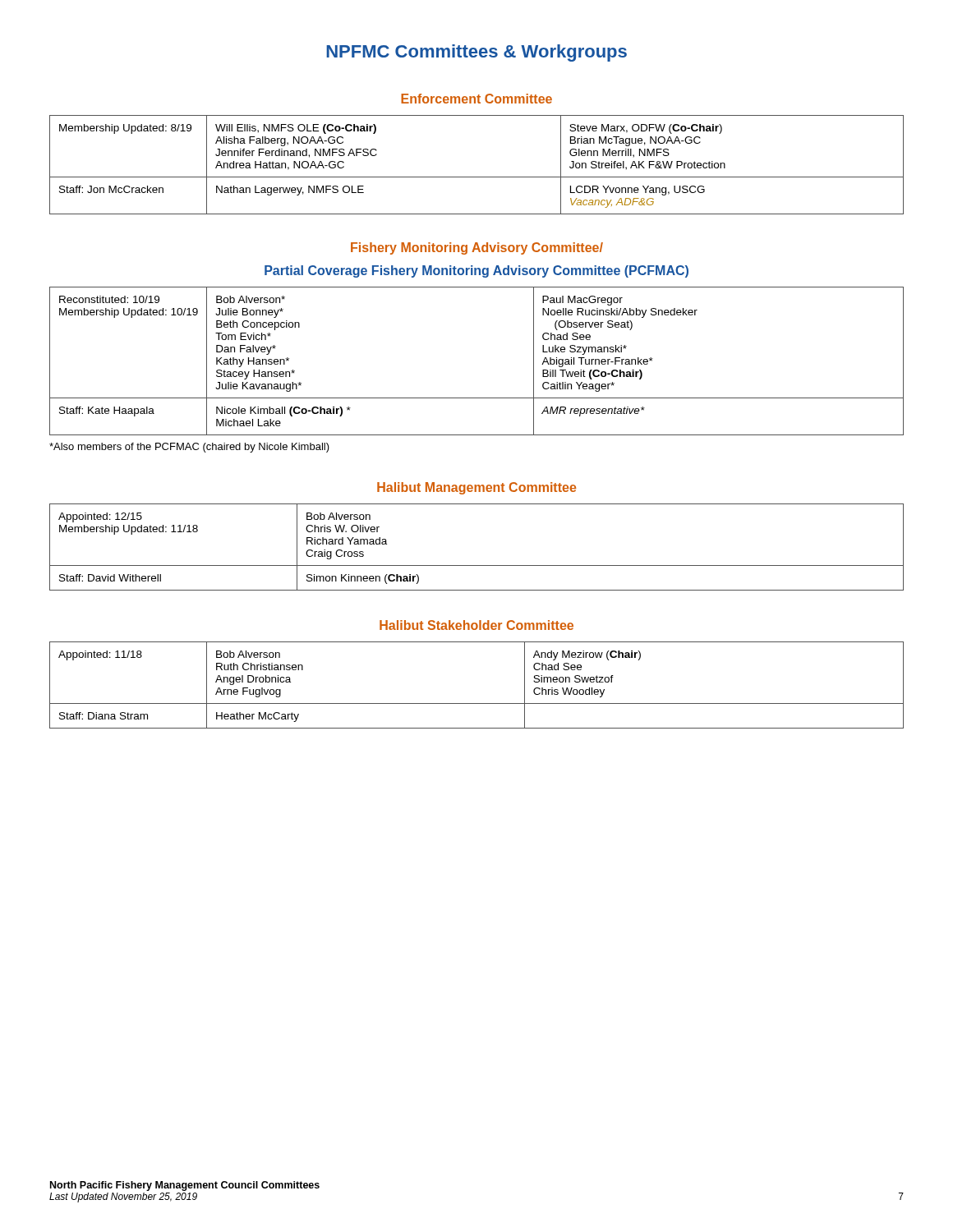The image size is (953, 1232).
Task: Navigate to the element starting "Enforcement Committee"
Action: tap(476, 99)
